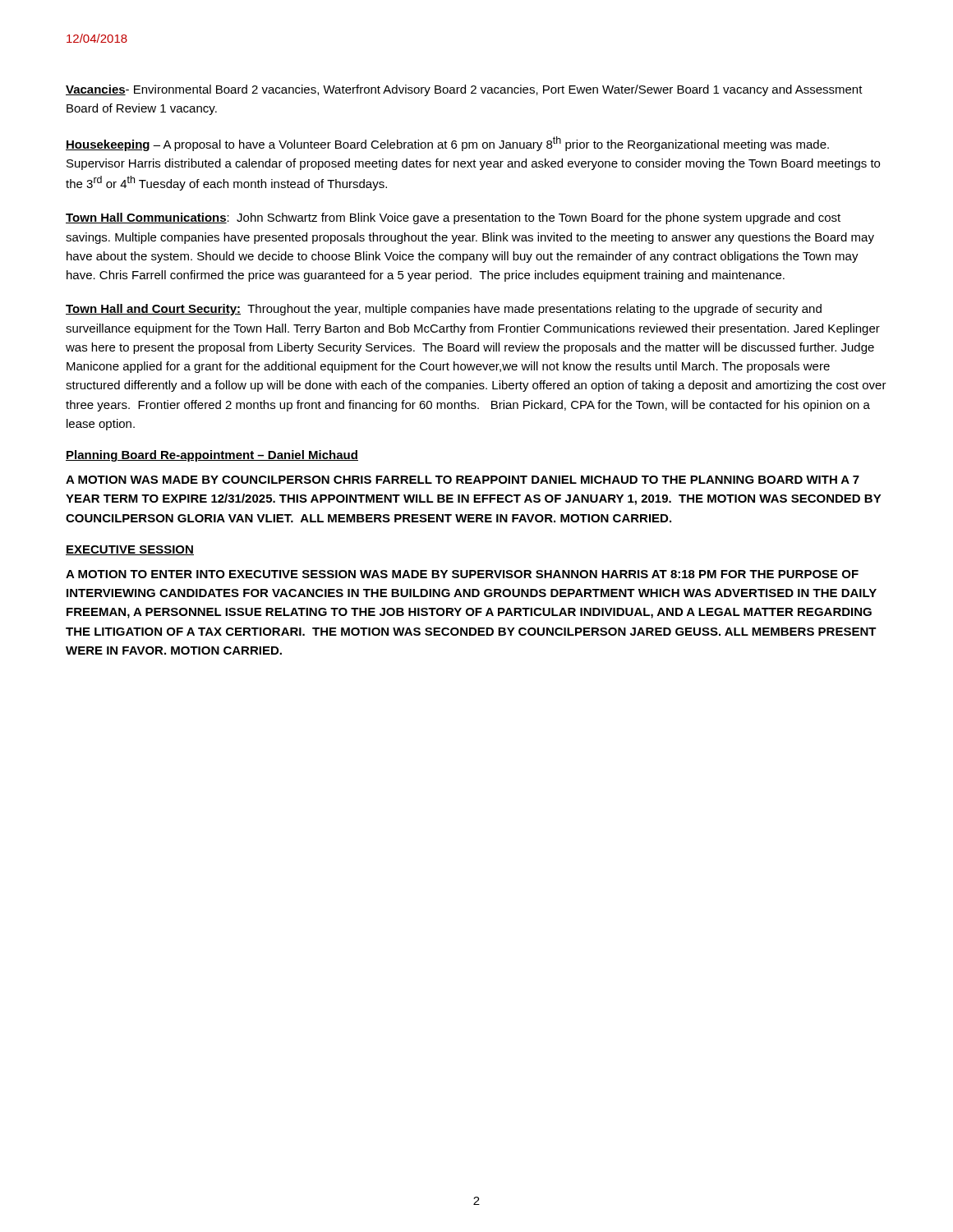Find the block on this page that starts "Housekeeping – A proposal to have"

[x=473, y=162]
